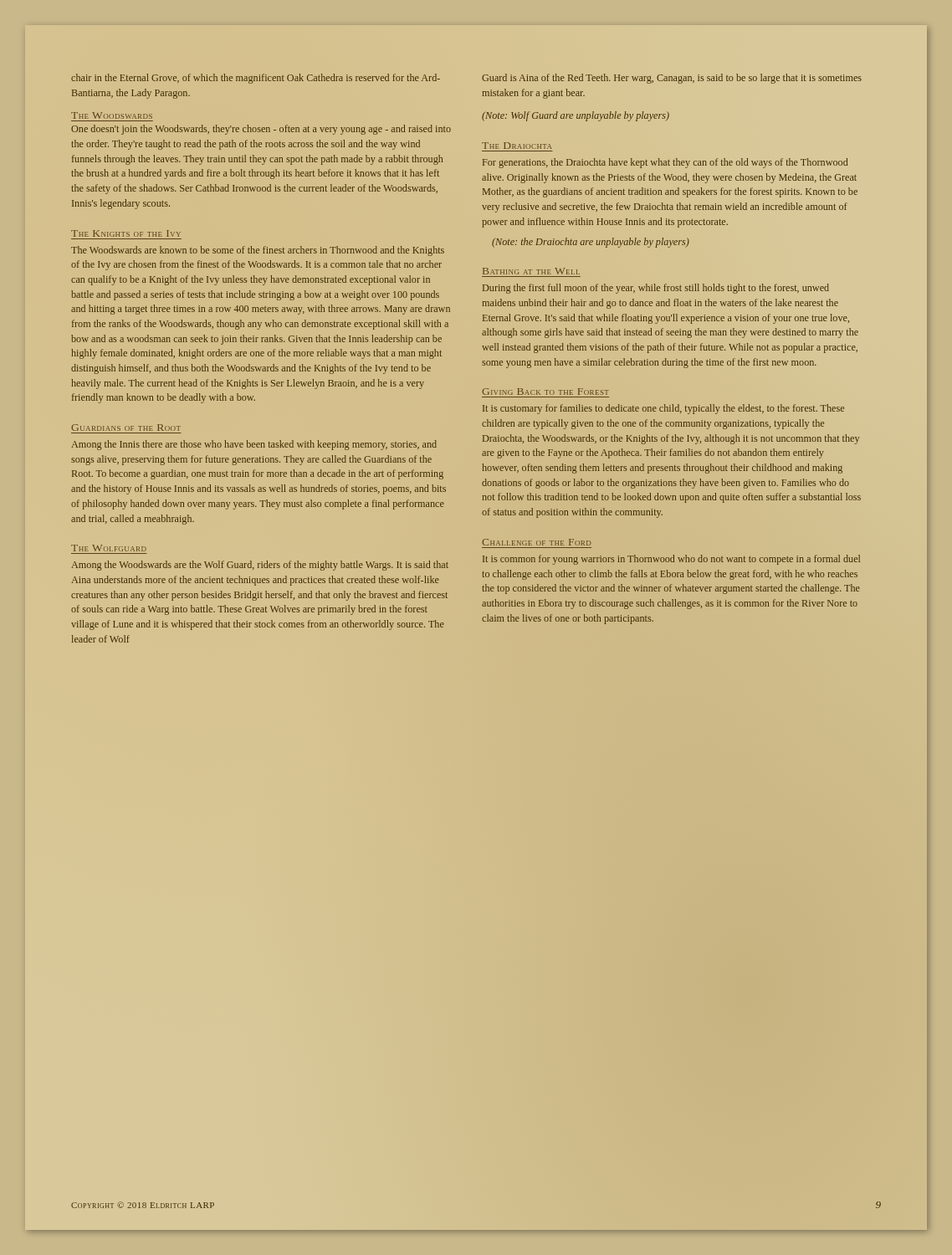Find the text block with the text "Among the Woodswards"
The image size is (952, 1255).
coord(260,602)
